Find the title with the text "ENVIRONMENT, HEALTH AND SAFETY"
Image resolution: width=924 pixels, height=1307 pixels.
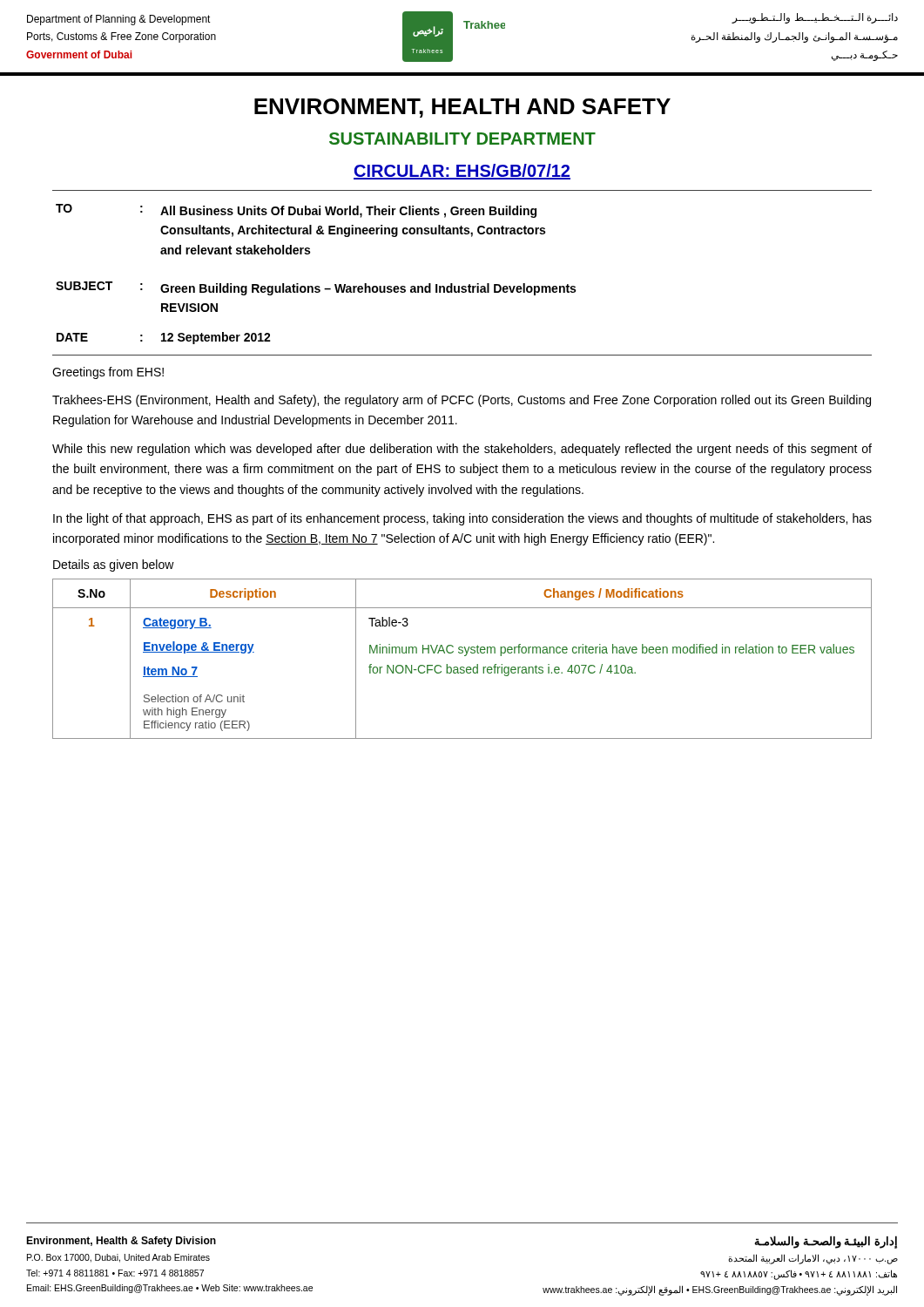point(462,106)
